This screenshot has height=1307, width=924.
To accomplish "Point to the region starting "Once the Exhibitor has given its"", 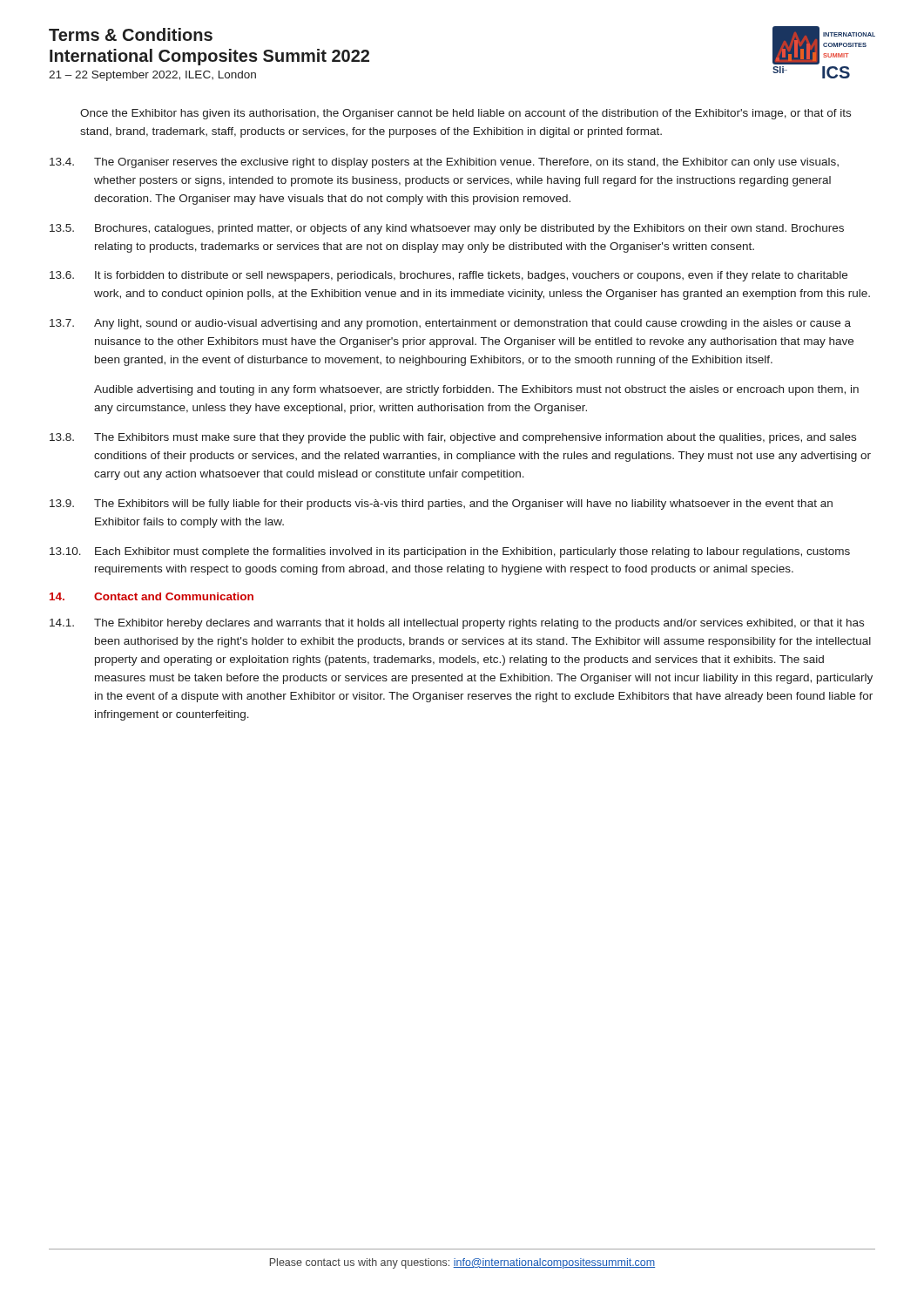I will coord(466,122).
